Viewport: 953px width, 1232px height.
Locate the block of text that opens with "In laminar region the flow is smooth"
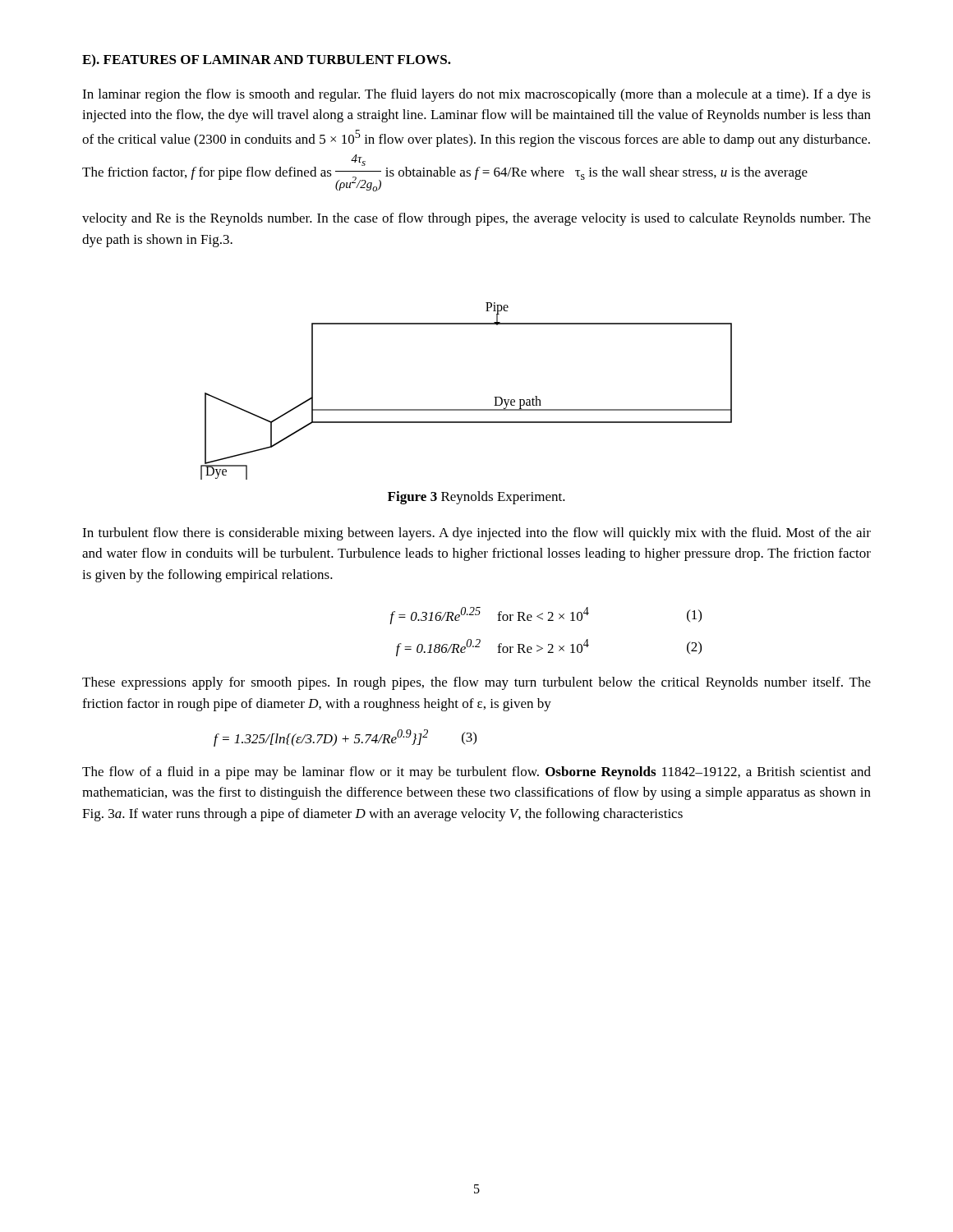click(x=476, y=141)
